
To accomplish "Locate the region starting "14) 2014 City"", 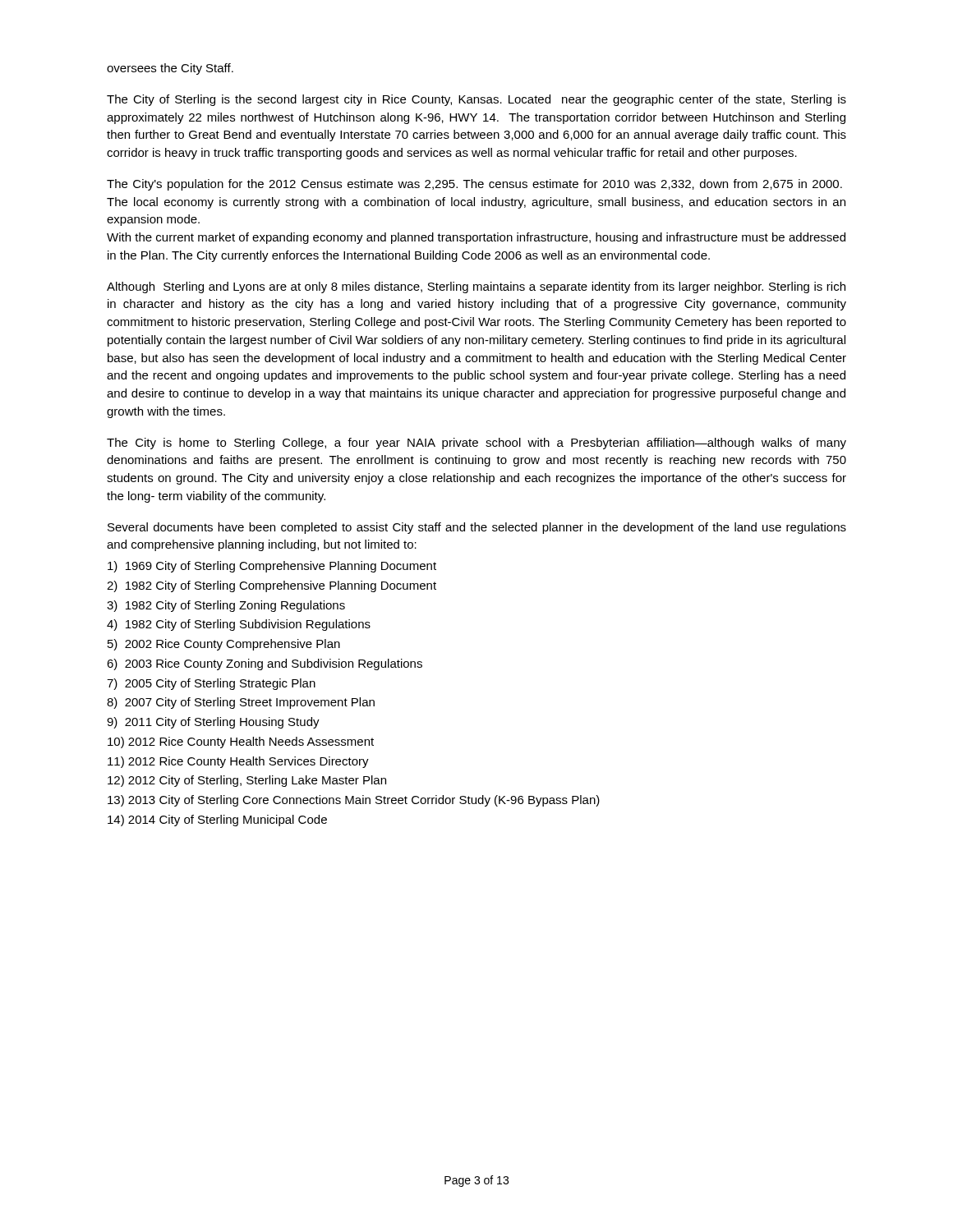I will pyautogui.click(x=217, y=819).
